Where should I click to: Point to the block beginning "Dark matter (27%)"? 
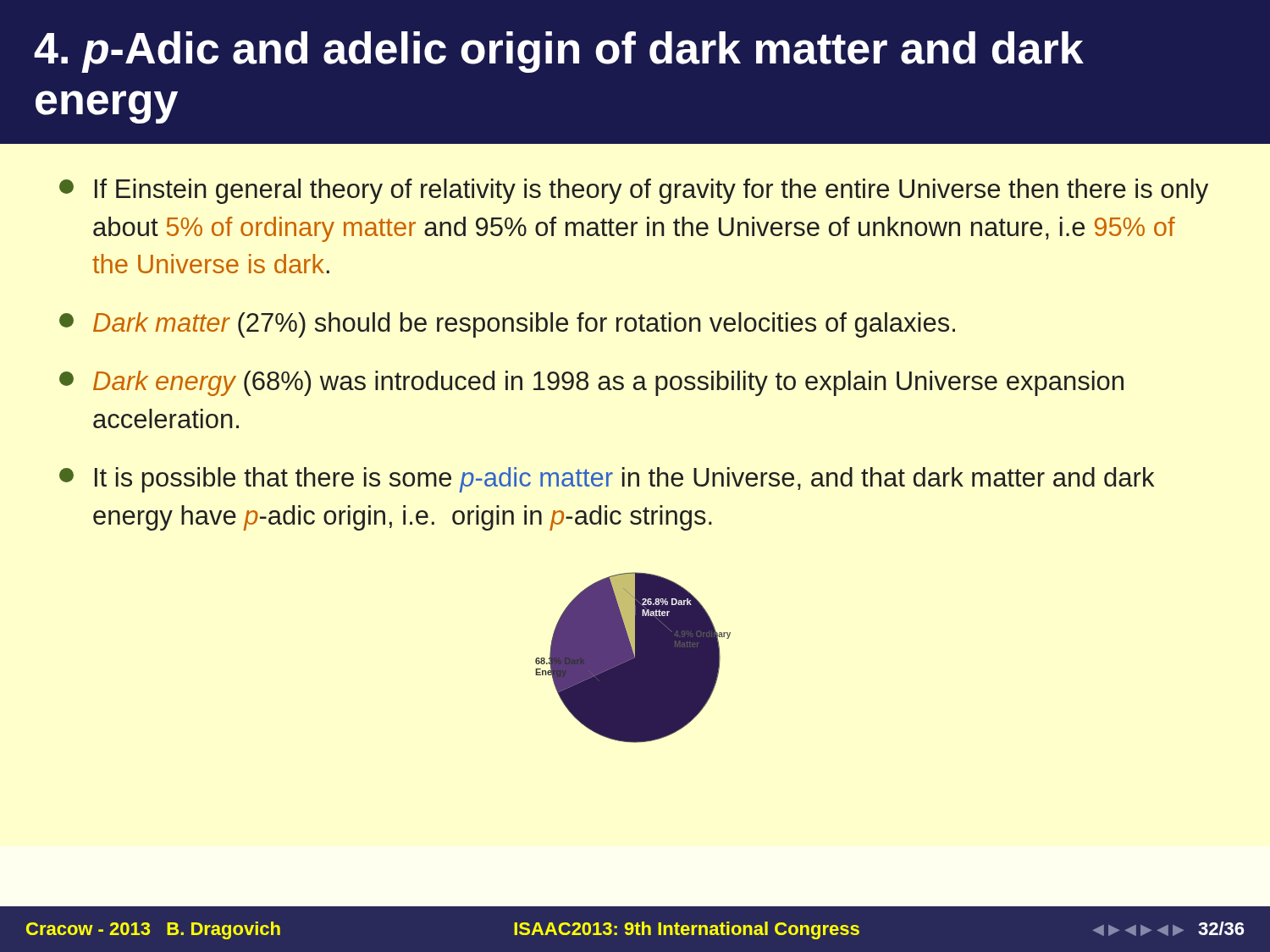[x=508, y=324]
